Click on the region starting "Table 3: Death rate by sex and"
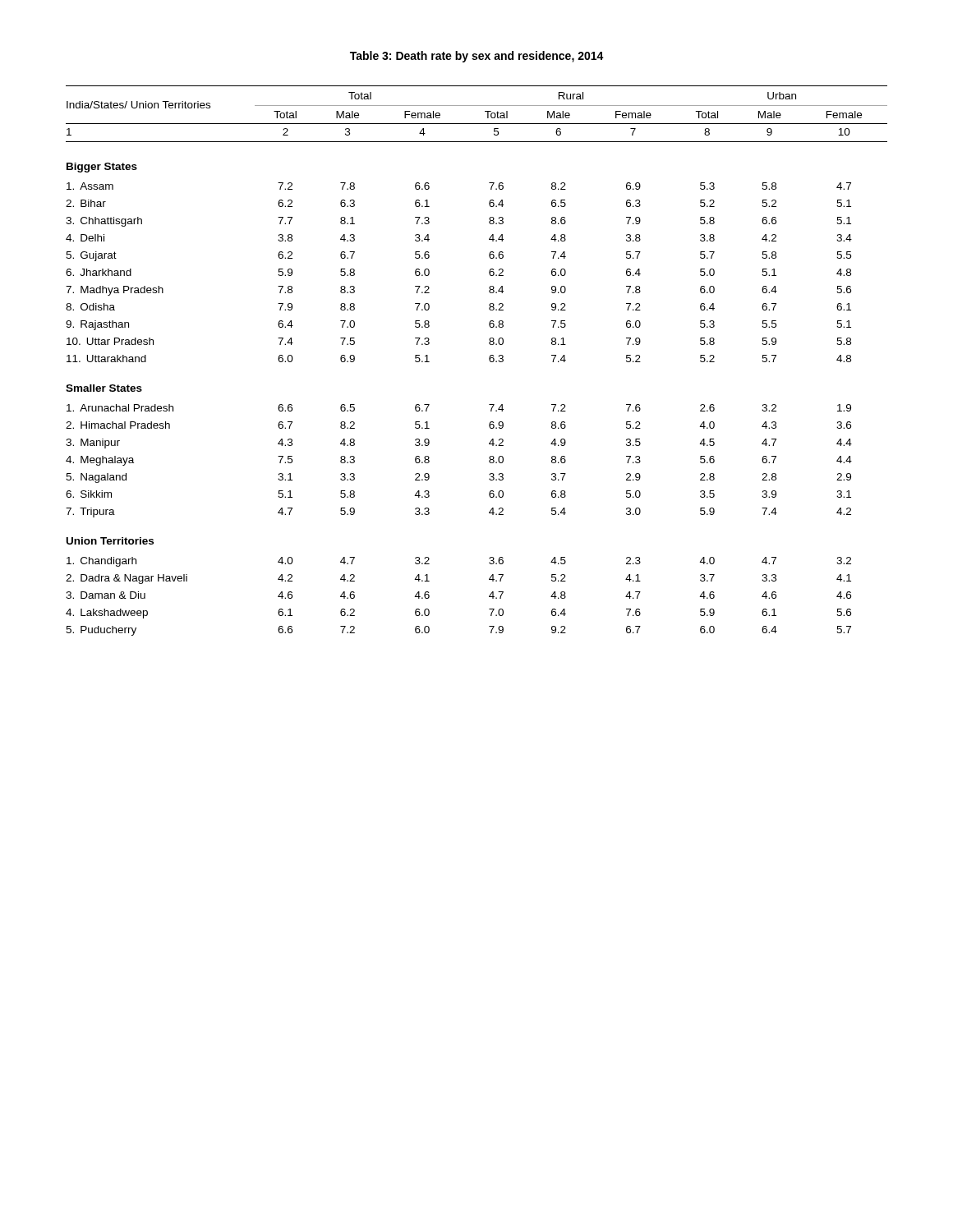The image size is (953, 1232). point(476,56)
